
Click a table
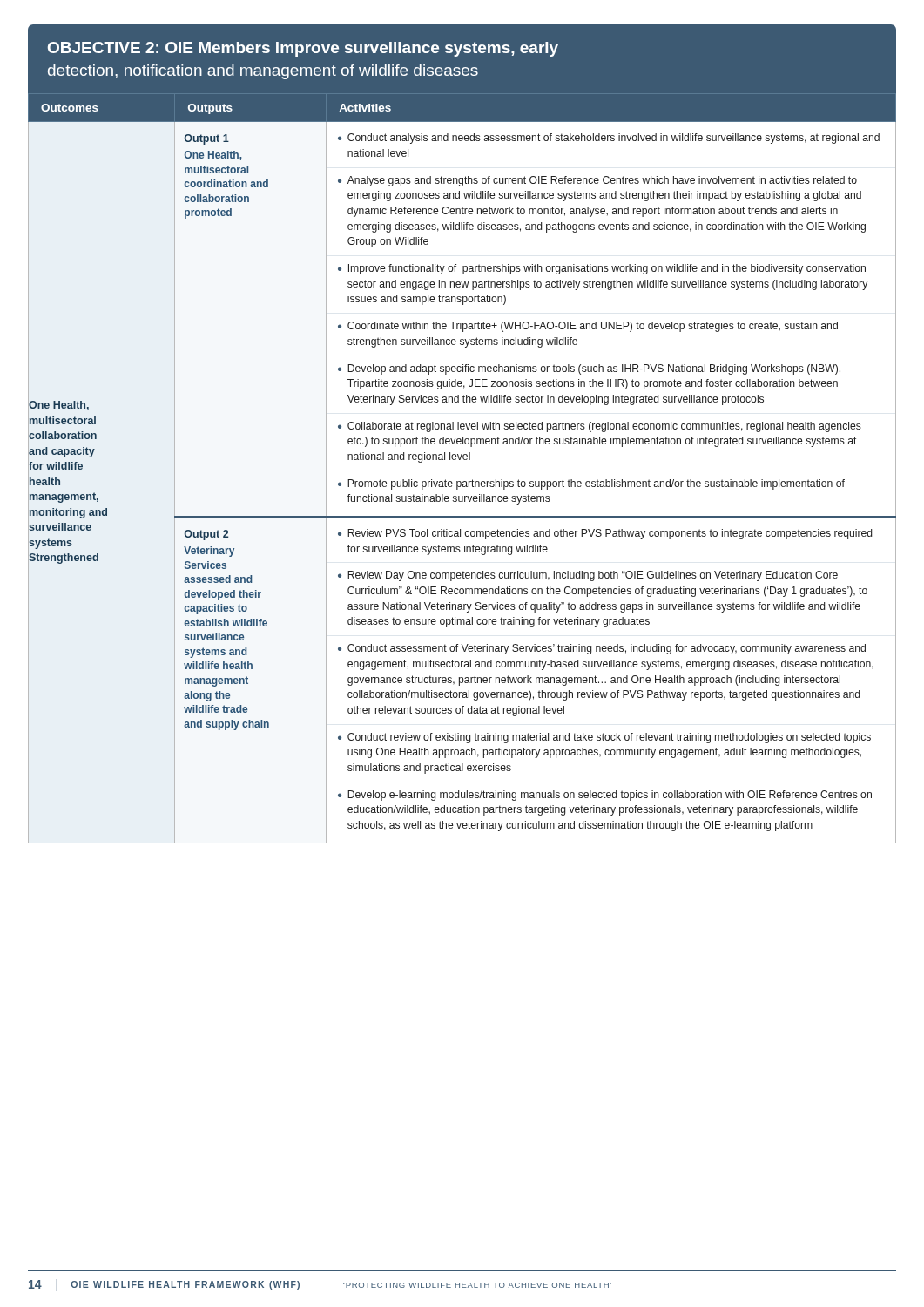[462, 468]
